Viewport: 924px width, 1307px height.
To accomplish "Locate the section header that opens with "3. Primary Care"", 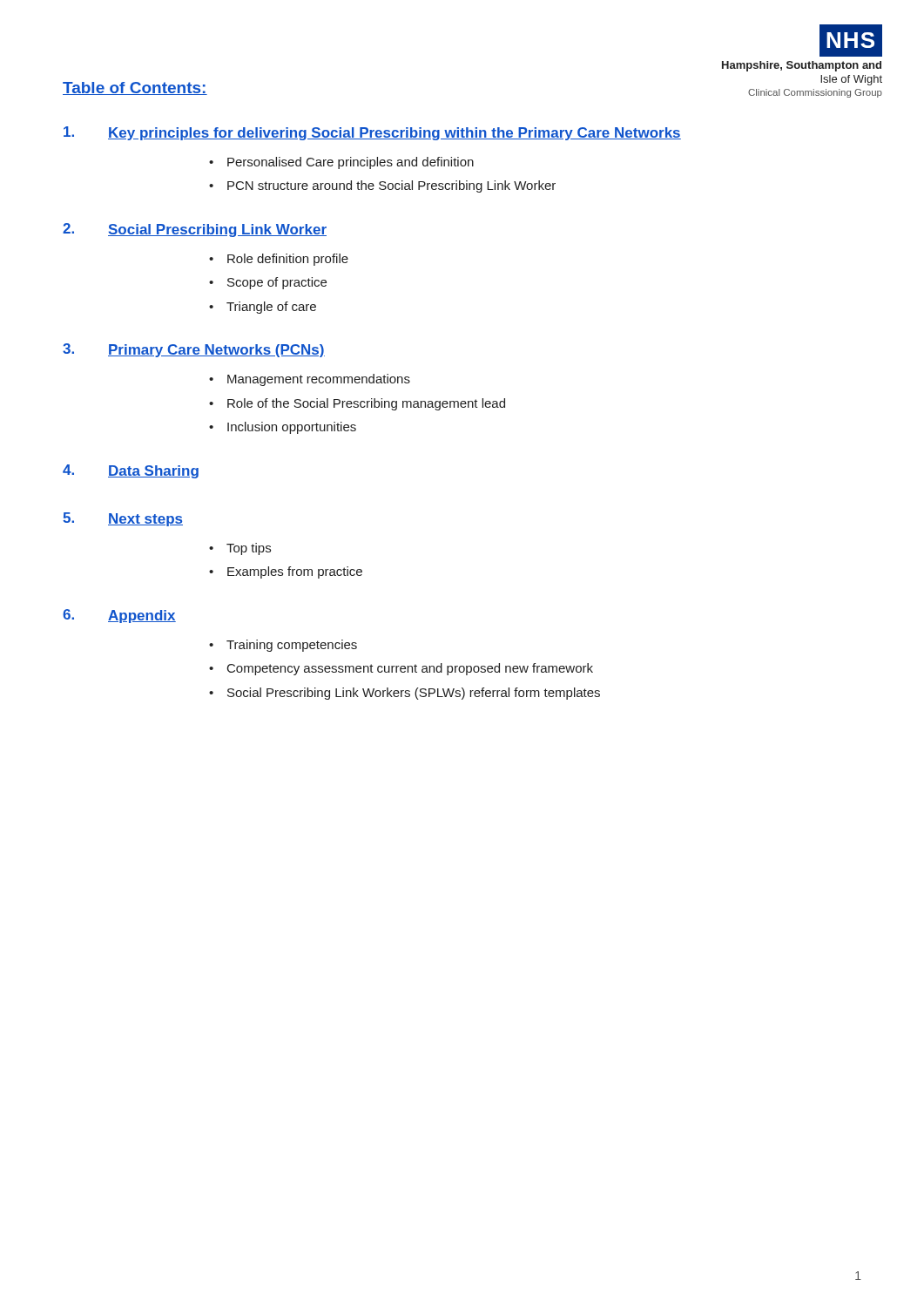I will tap(194, 351).
